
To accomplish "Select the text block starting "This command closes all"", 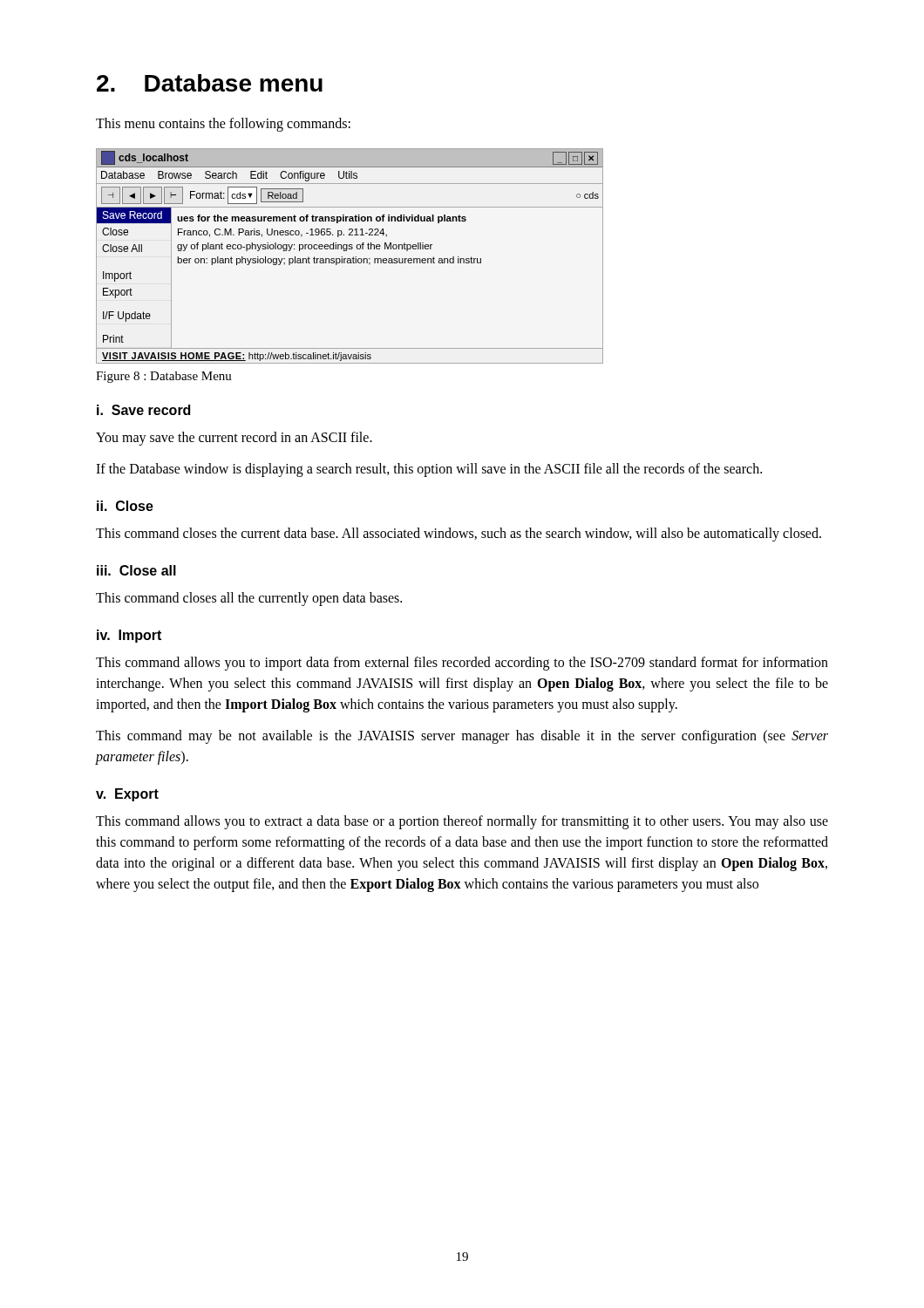I will [x=249, y=598].
